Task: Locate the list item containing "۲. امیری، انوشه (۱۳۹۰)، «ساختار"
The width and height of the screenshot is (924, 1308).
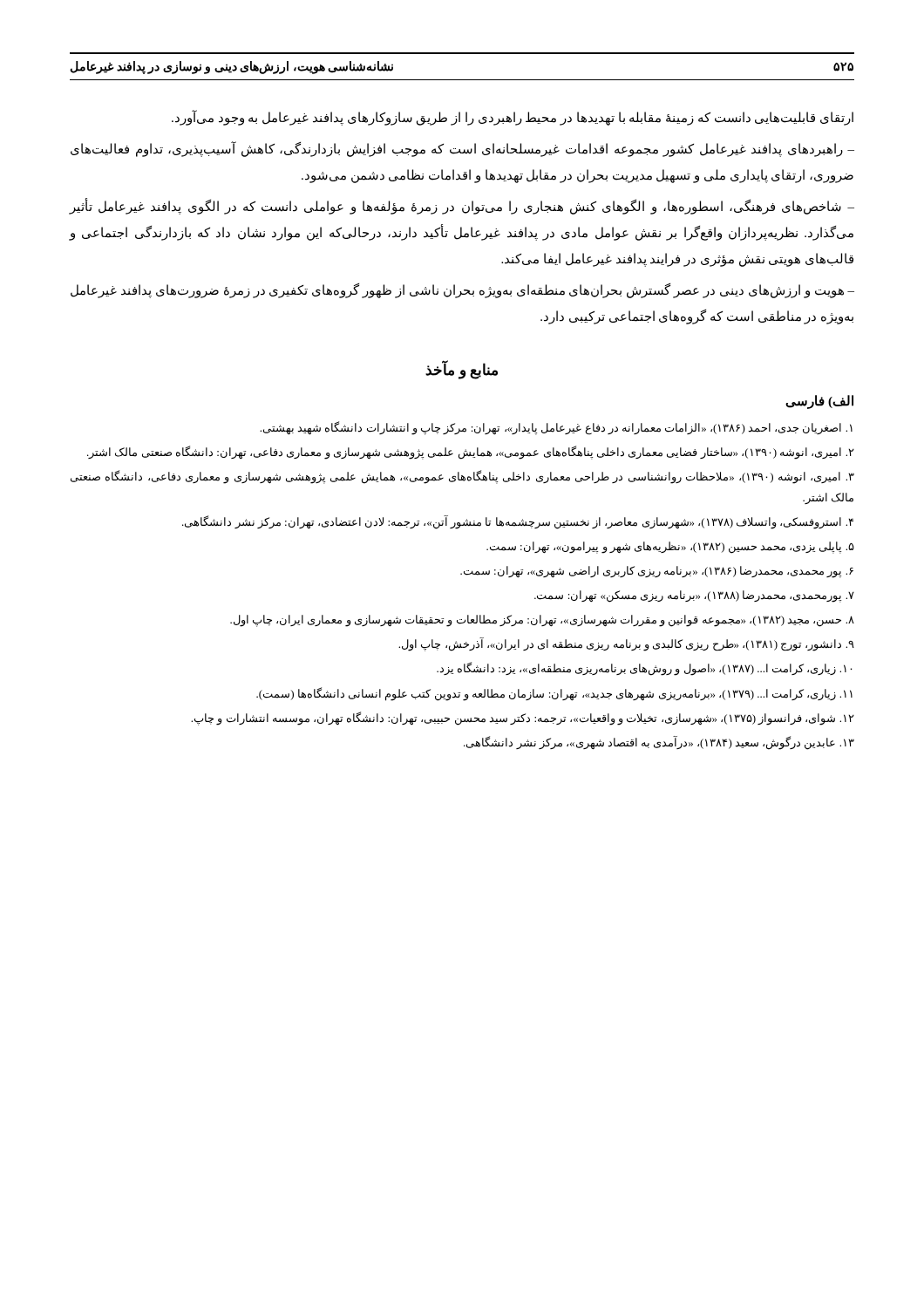Action: click(x=470, y=452)
